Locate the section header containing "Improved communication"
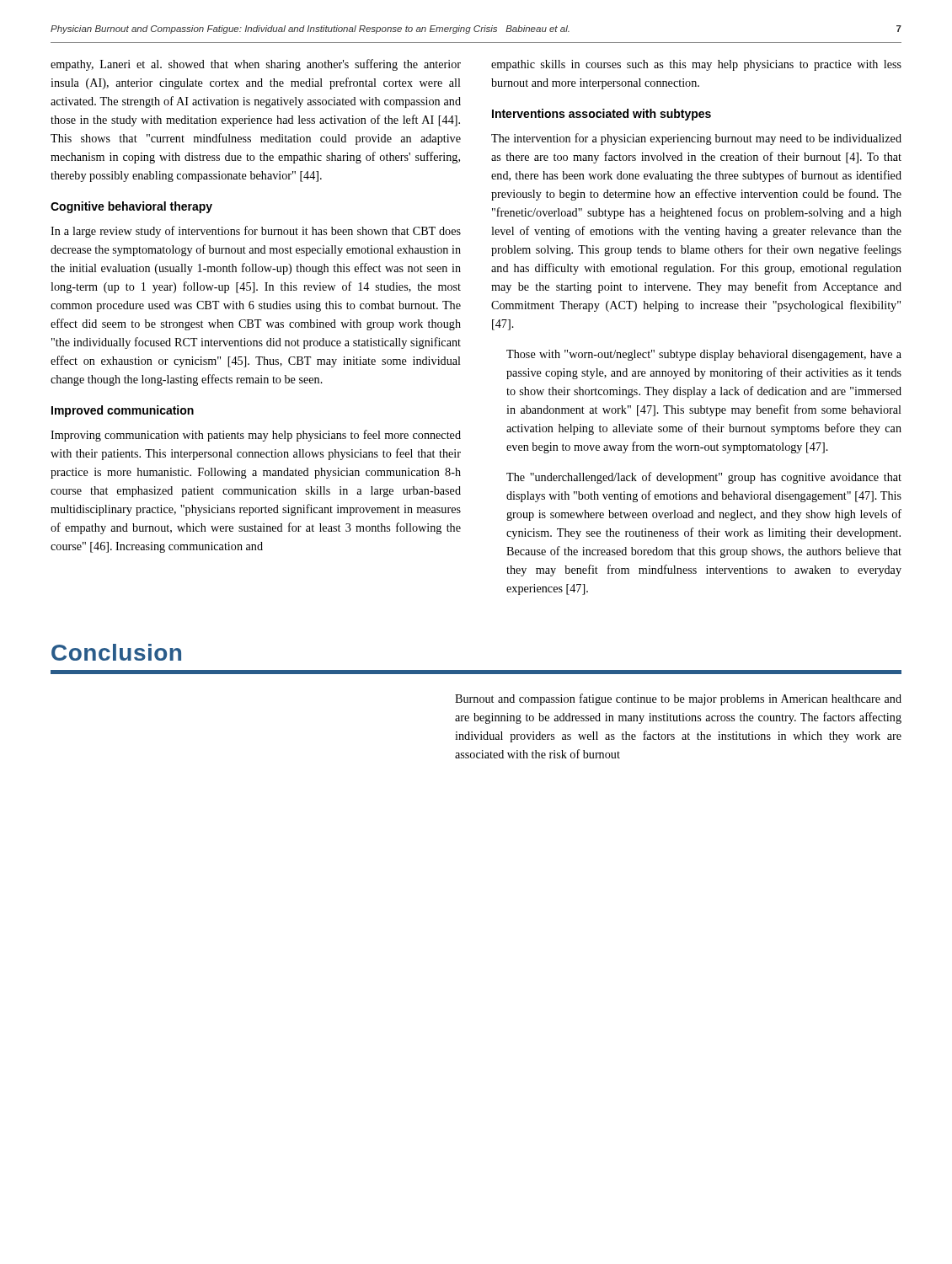This screenshot has width=952, height=1264. (x=122, y=410)
